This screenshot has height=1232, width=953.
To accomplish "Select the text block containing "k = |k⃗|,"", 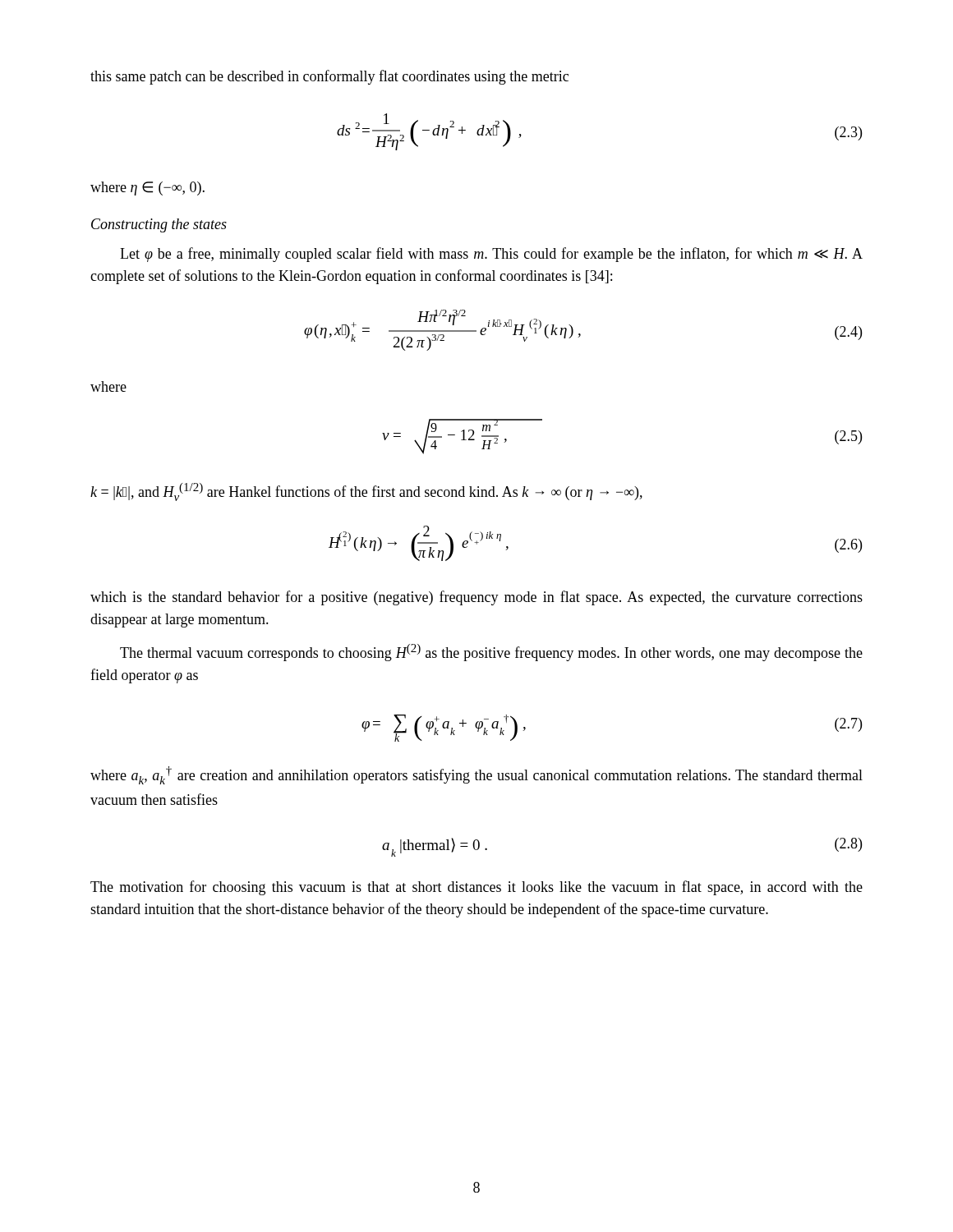I will tap(367, 492).
